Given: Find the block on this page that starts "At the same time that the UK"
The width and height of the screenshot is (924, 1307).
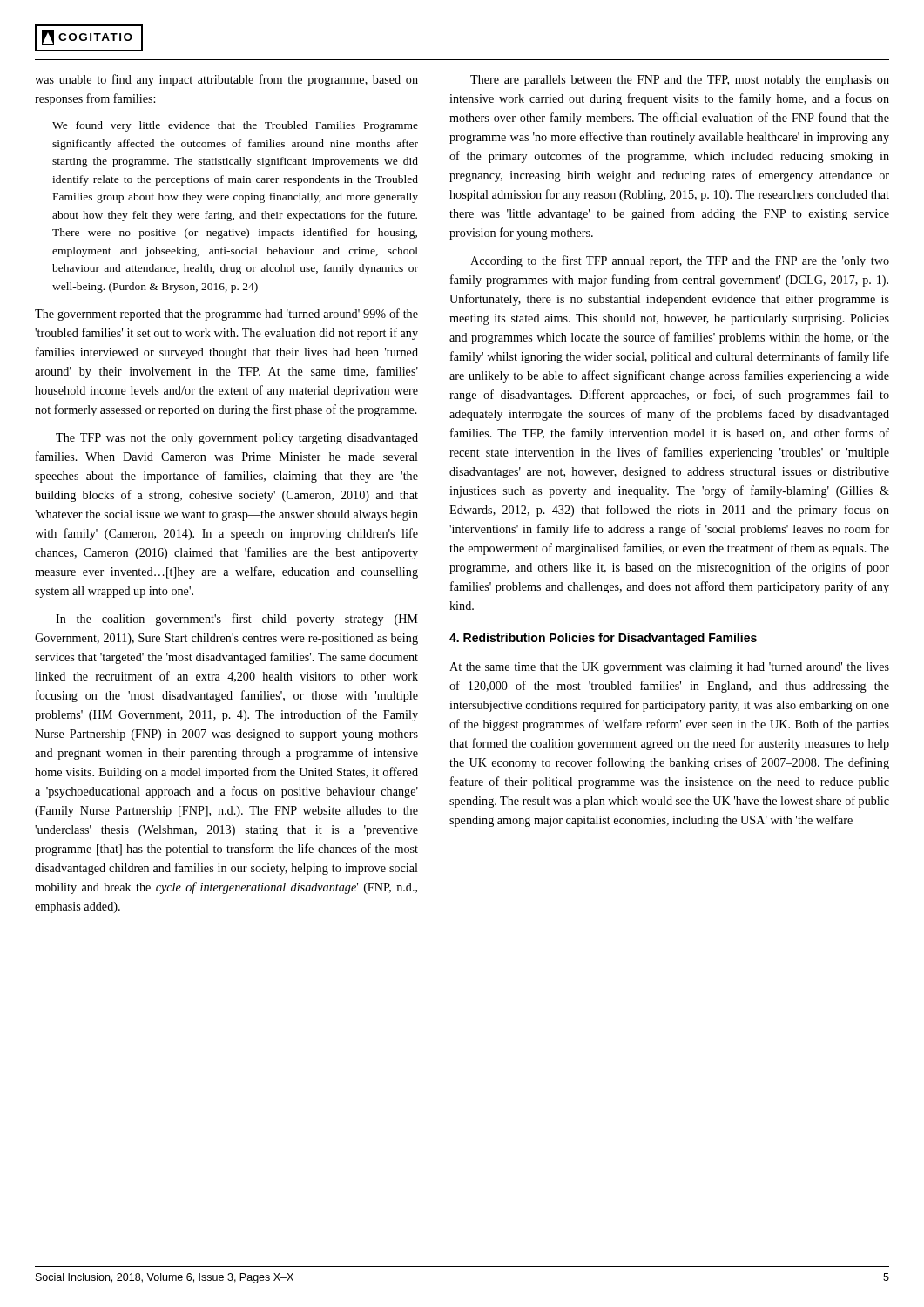Looking at the screenshot, I should click(669, 743).
